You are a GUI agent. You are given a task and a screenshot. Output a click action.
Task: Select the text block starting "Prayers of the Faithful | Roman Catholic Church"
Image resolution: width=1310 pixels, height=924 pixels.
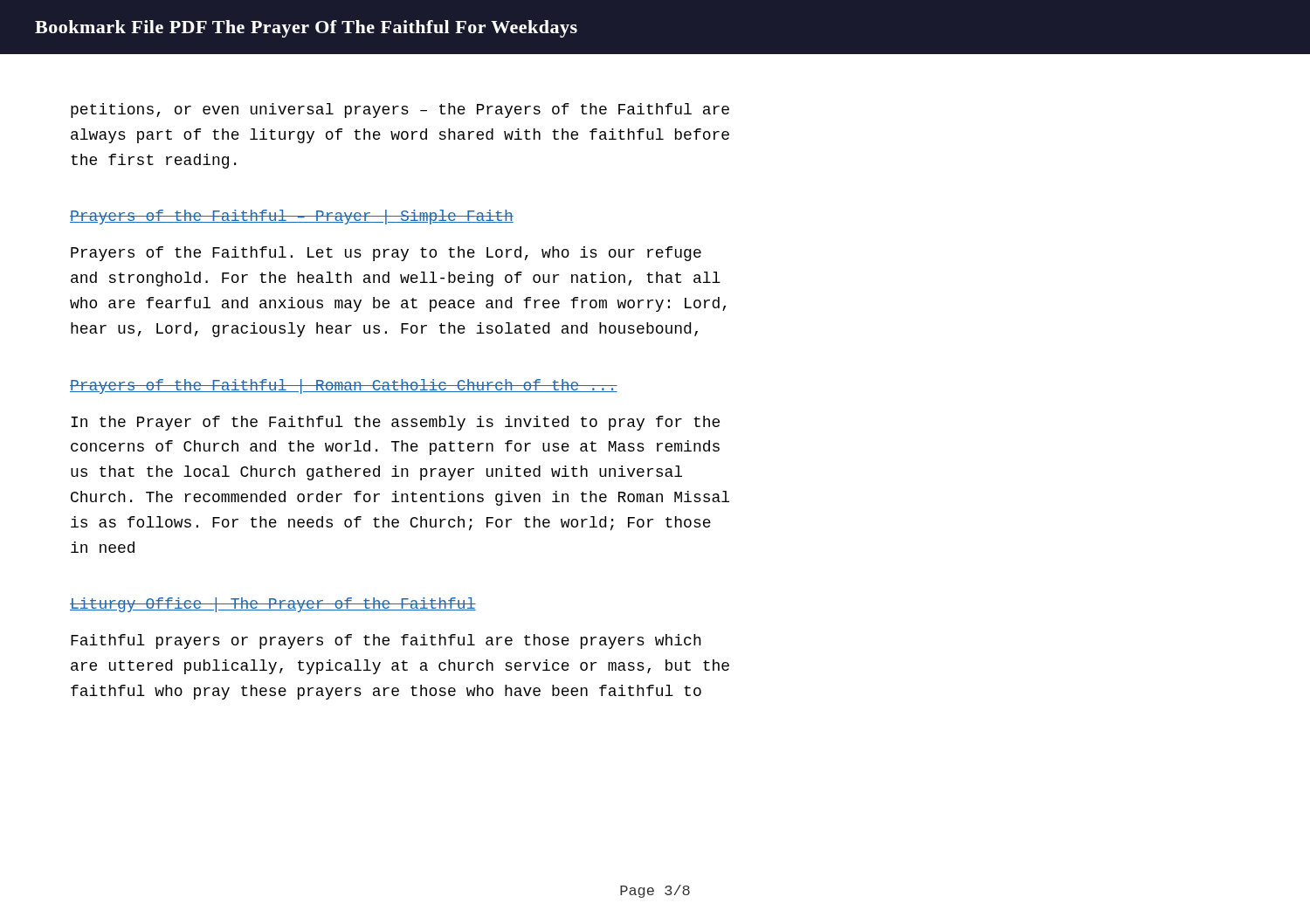tap(343, 386)
